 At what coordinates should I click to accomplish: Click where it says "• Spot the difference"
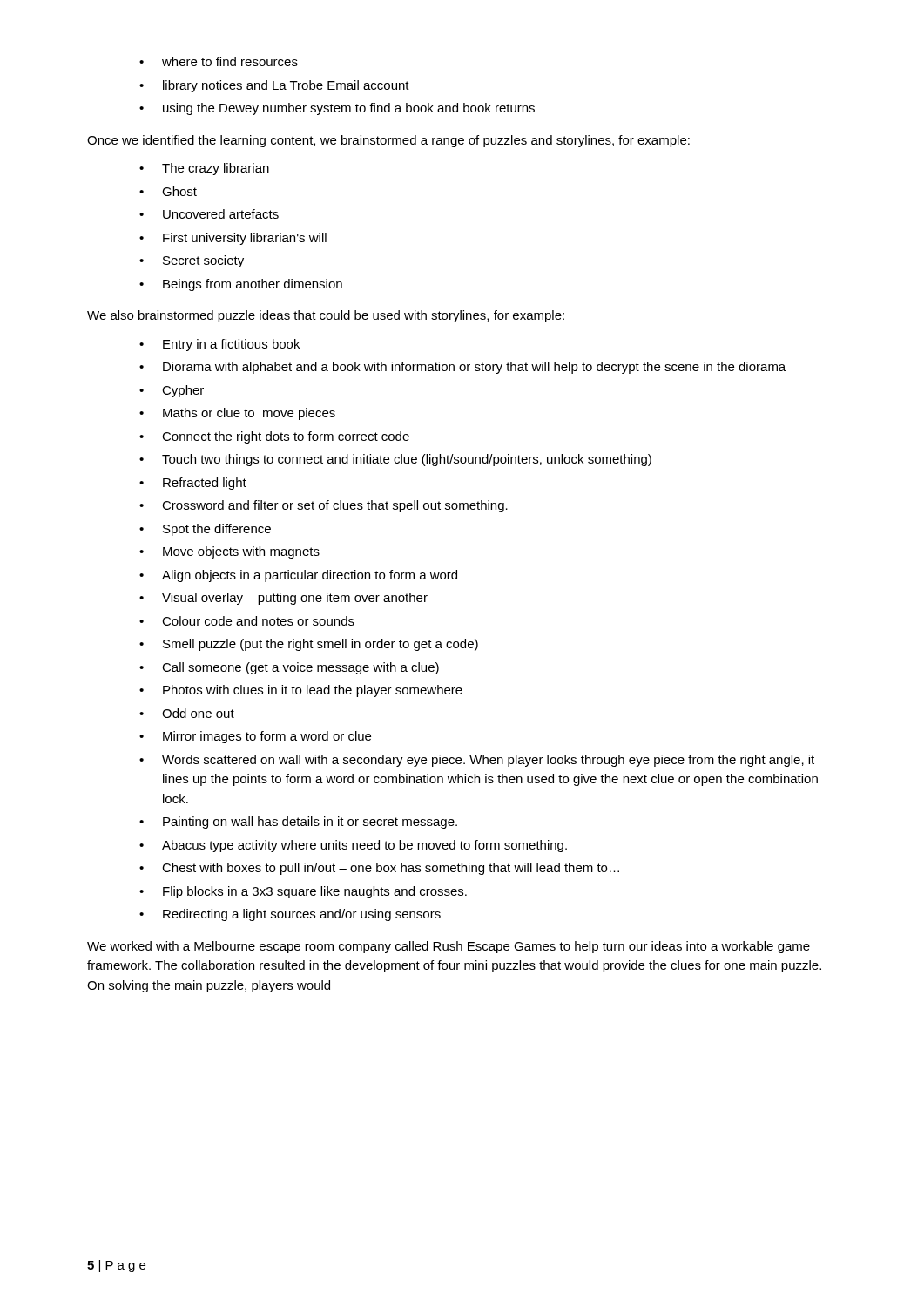tap(205, 530)
